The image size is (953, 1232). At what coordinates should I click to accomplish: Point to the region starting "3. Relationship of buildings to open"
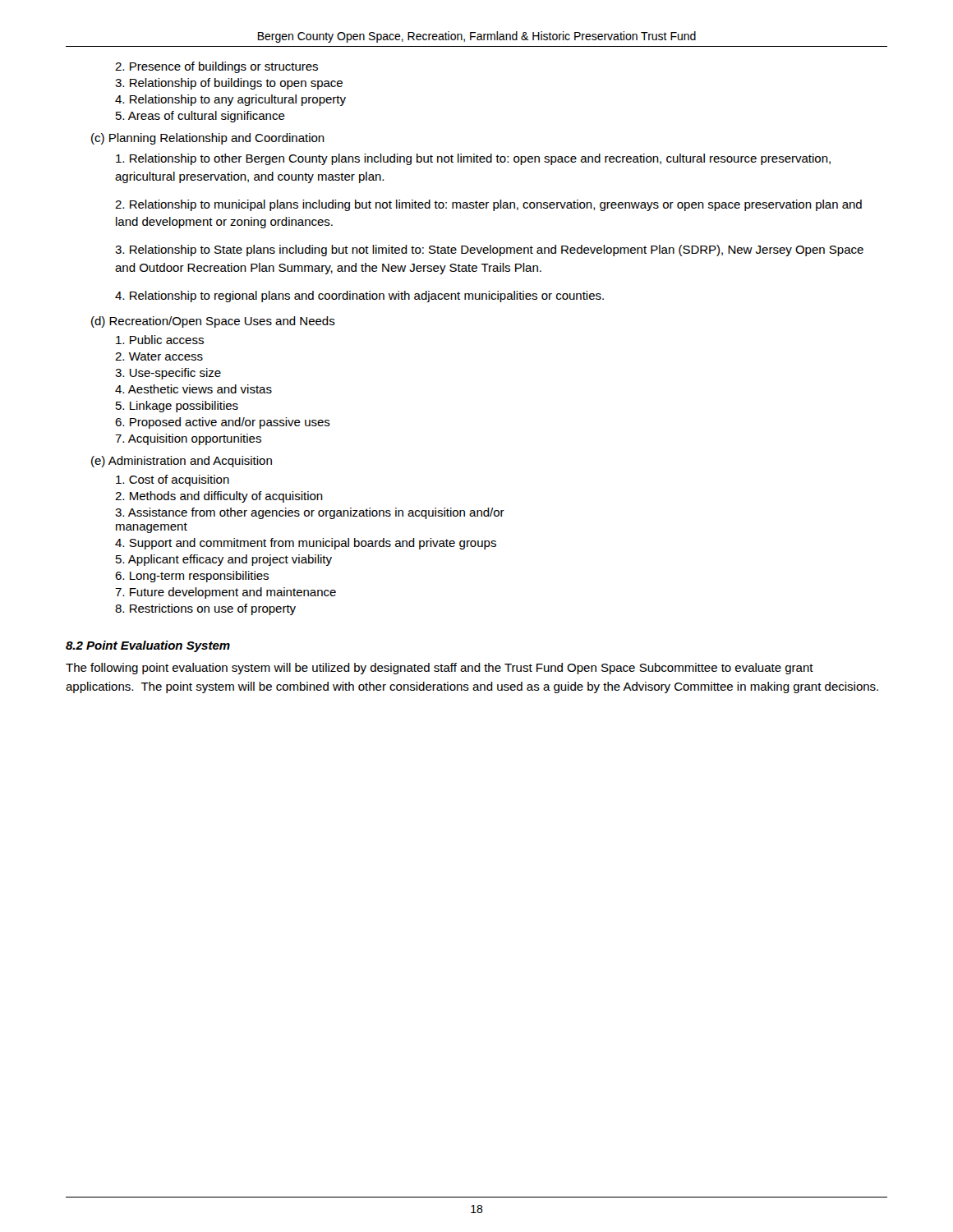pos(229,83)
